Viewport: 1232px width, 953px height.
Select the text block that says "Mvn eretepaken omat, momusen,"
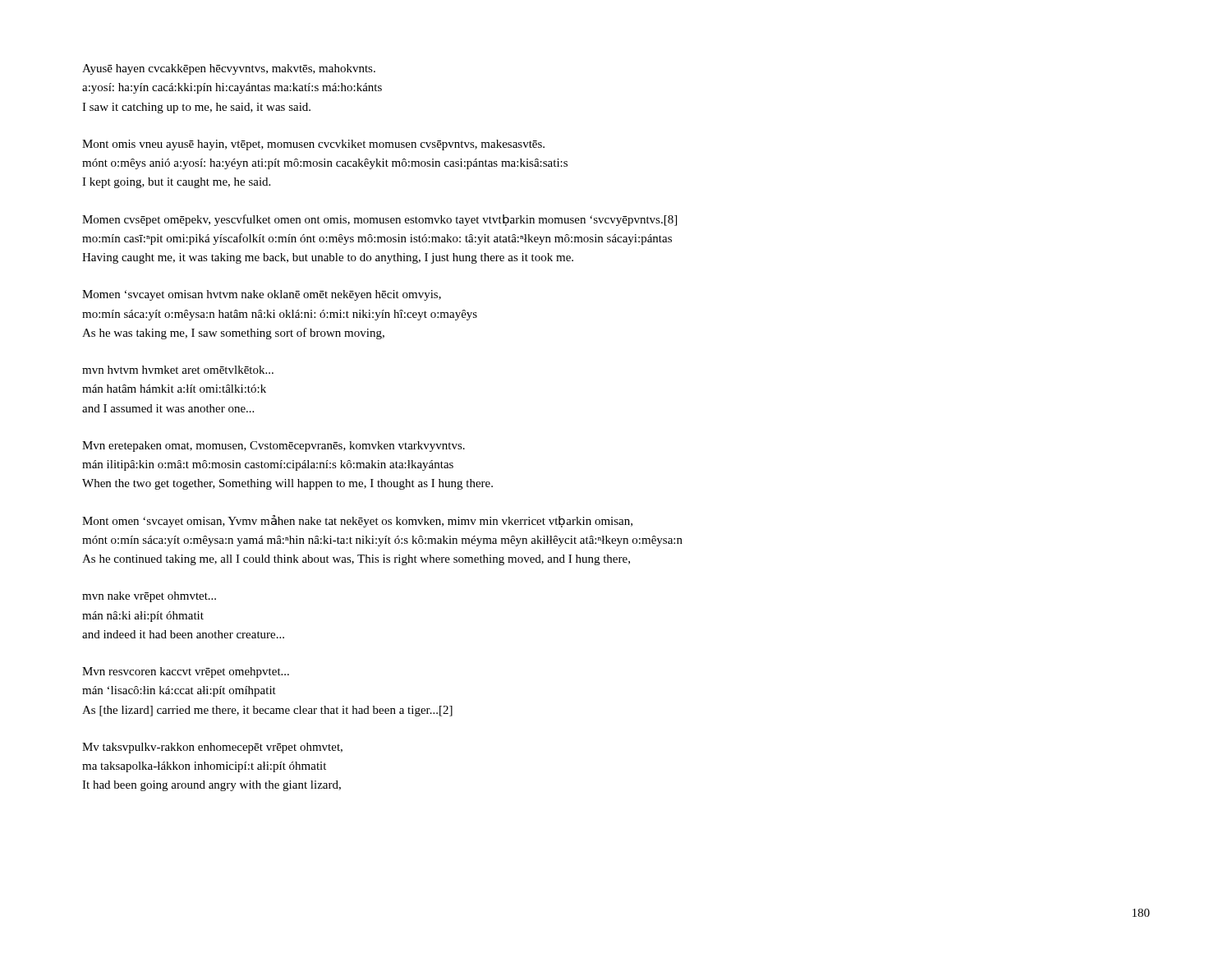[x=452, y=465]
